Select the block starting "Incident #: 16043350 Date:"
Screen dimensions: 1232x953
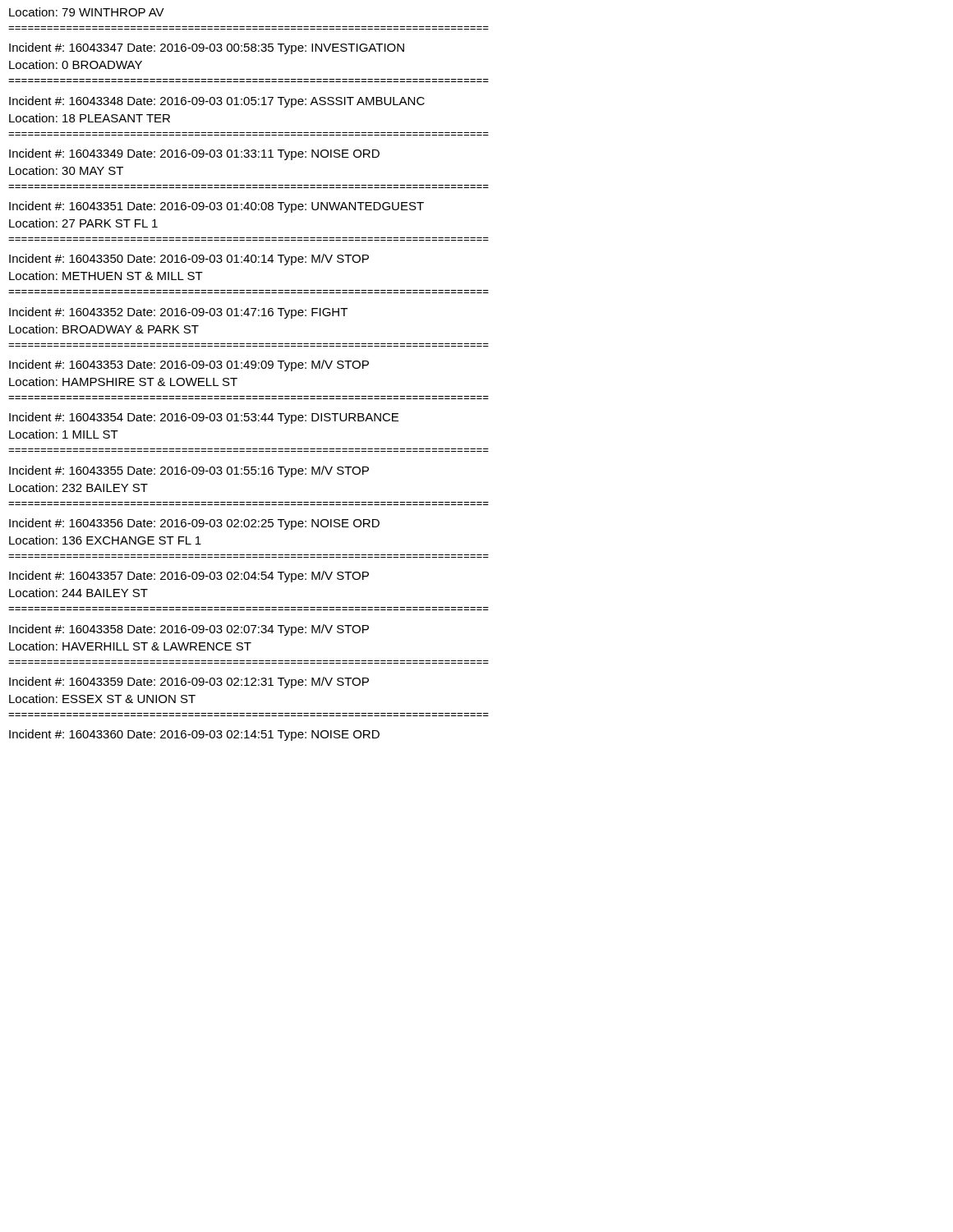(x=189, y=260)
